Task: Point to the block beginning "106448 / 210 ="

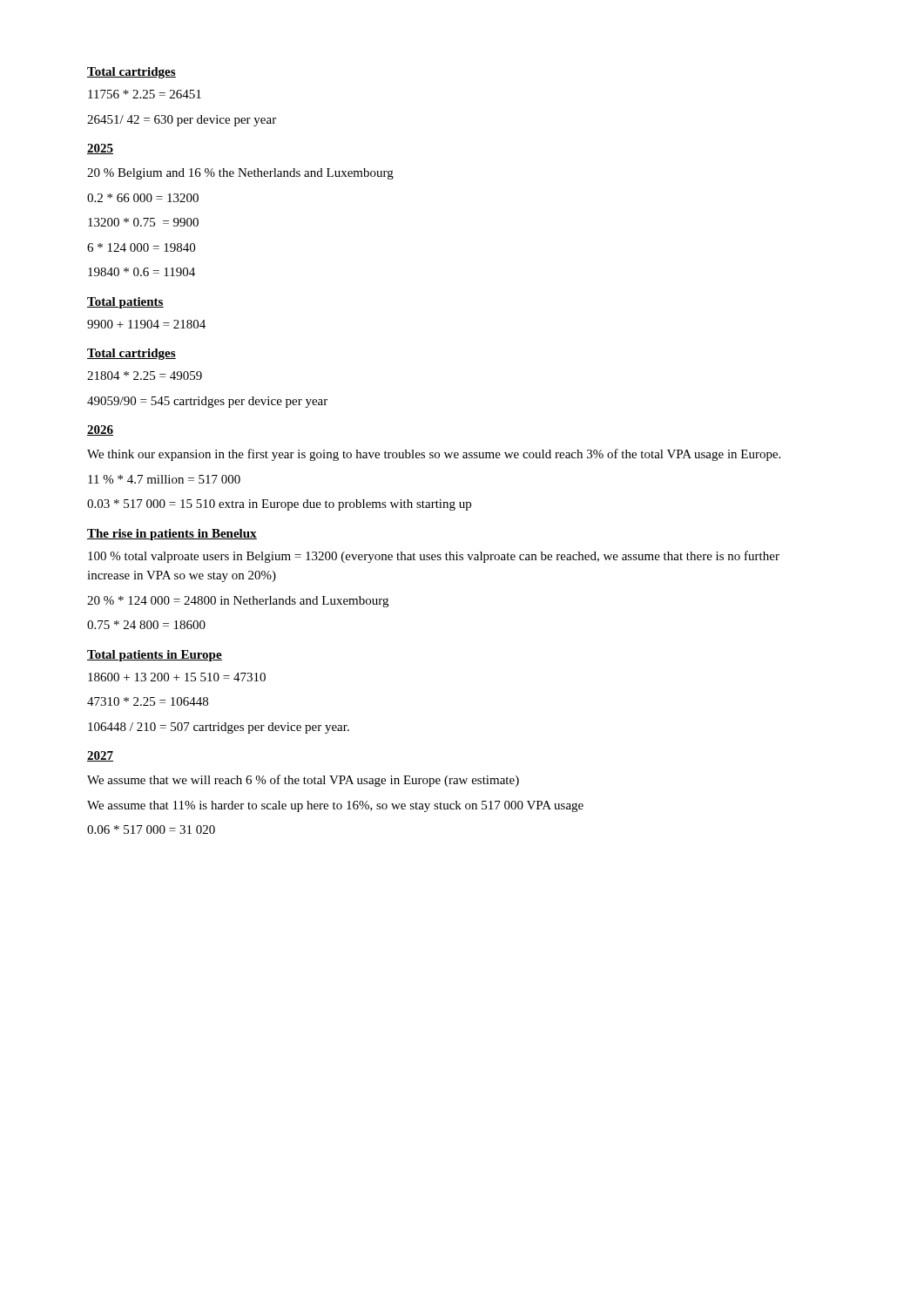Action: pos(219,728)
